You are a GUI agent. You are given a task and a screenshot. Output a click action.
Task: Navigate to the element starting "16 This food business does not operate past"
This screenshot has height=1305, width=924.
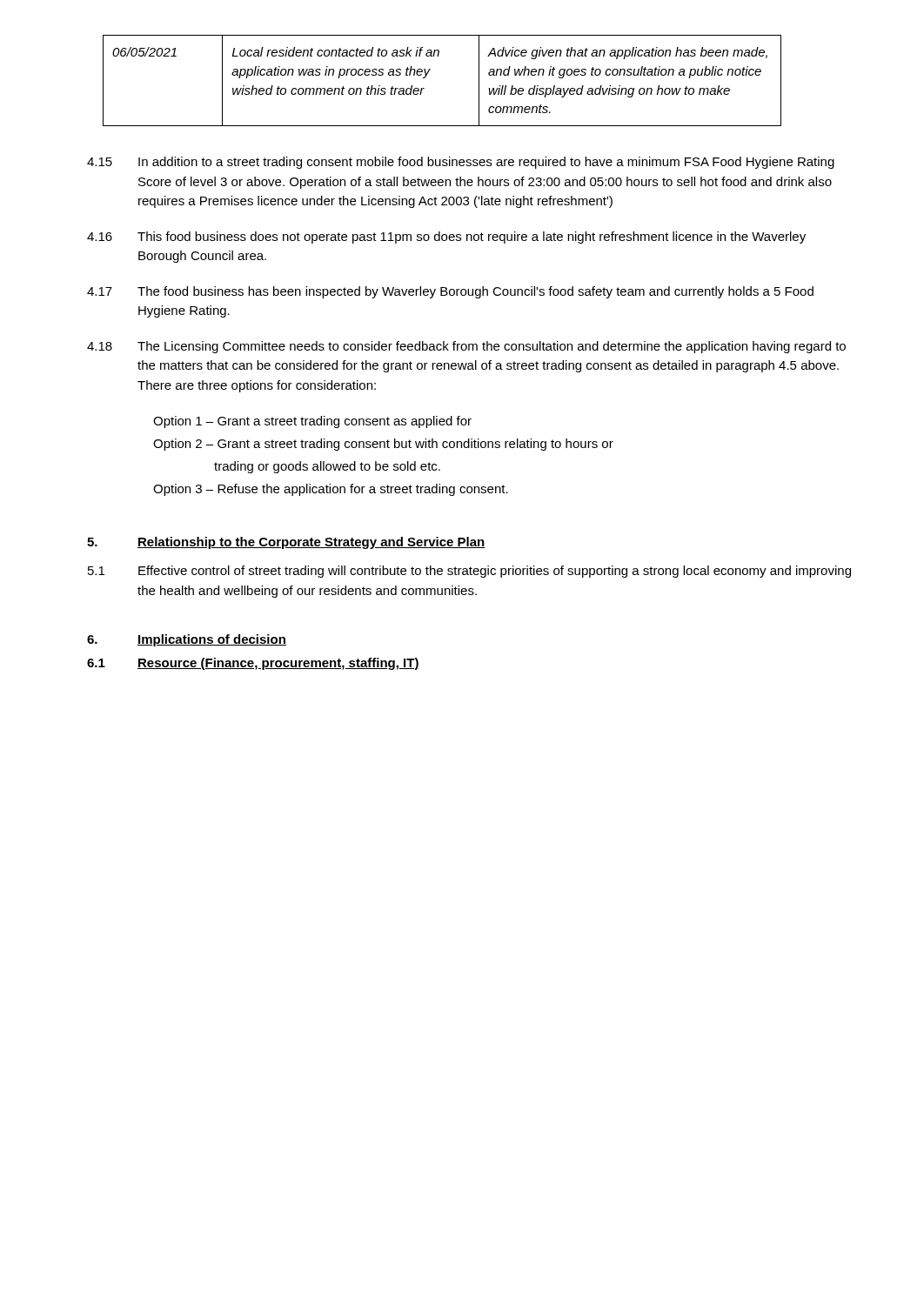click(471, 246)
